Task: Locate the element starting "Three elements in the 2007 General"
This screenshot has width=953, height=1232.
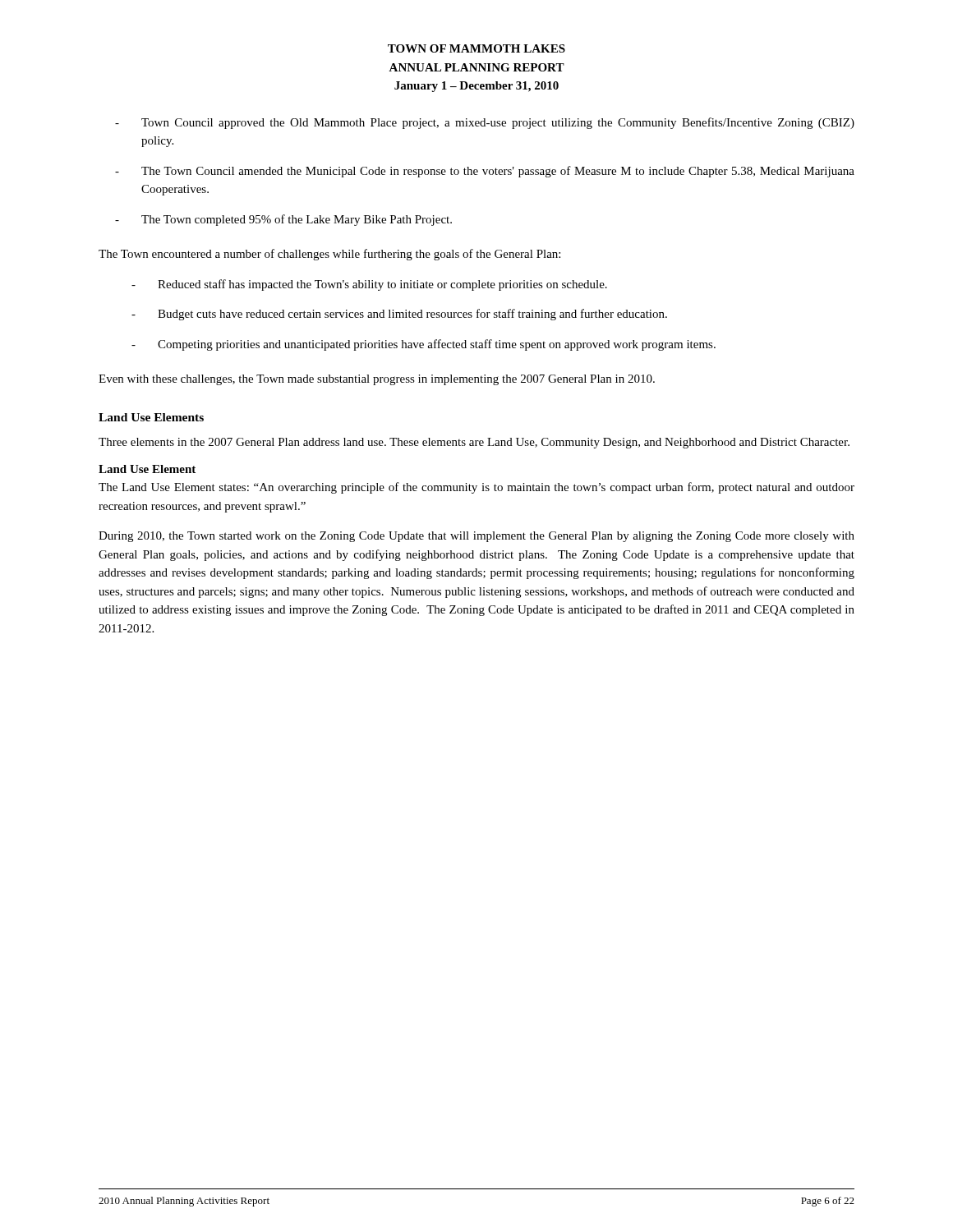Action: click(474, 441)
